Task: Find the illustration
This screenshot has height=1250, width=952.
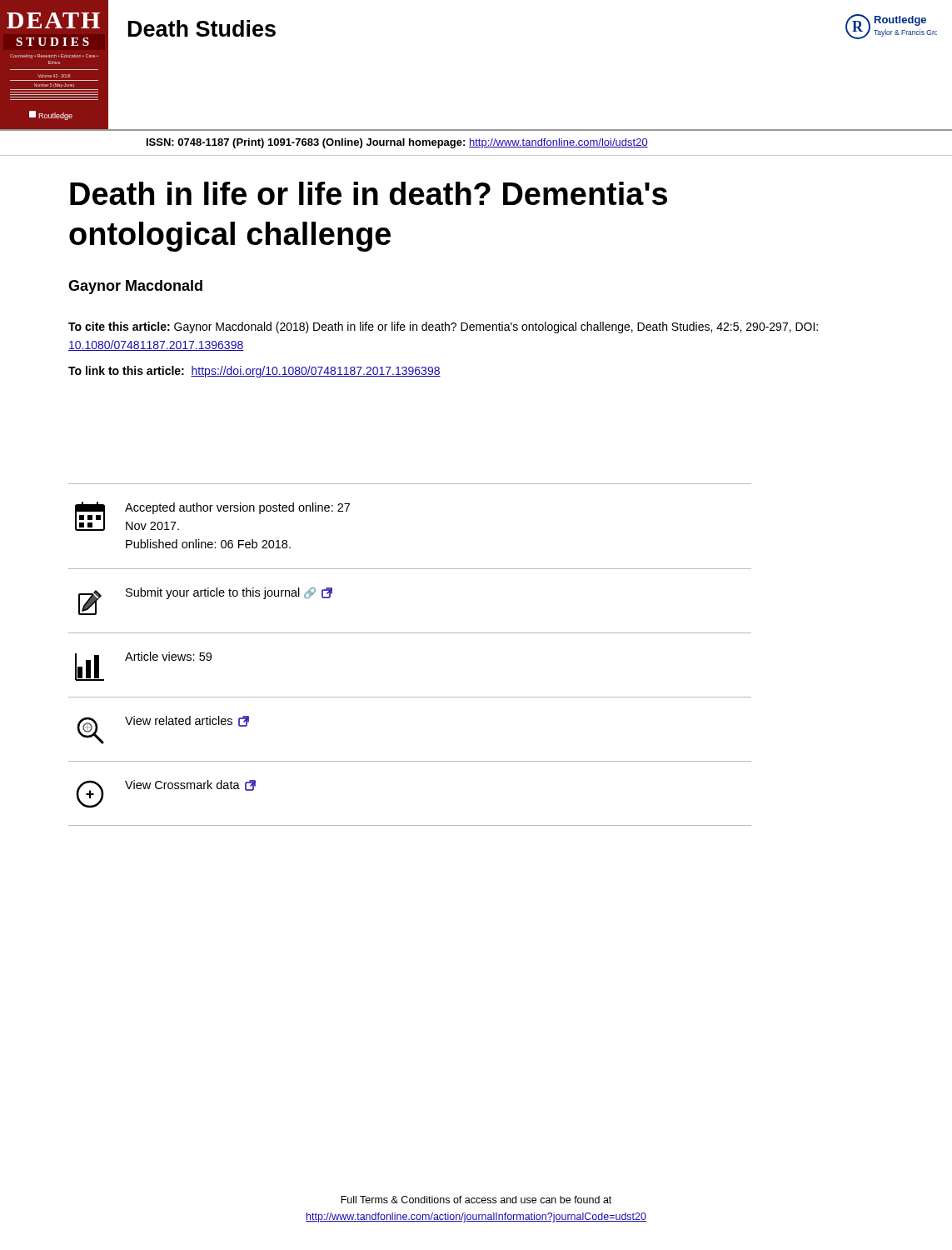Action: (x=54, y=65)
